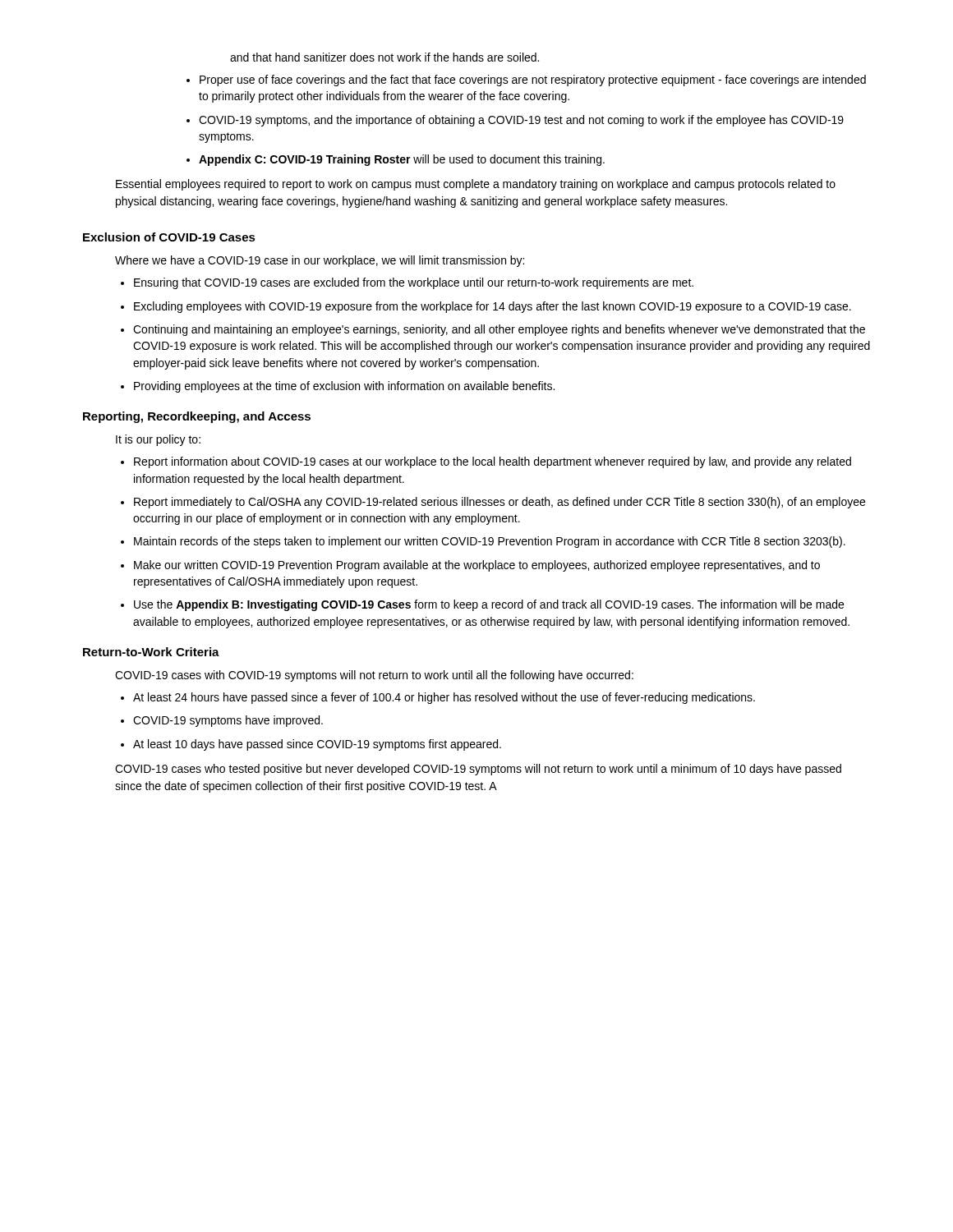Locate the section header with the text "Return-to-Work Criteria"

[151, 652]
